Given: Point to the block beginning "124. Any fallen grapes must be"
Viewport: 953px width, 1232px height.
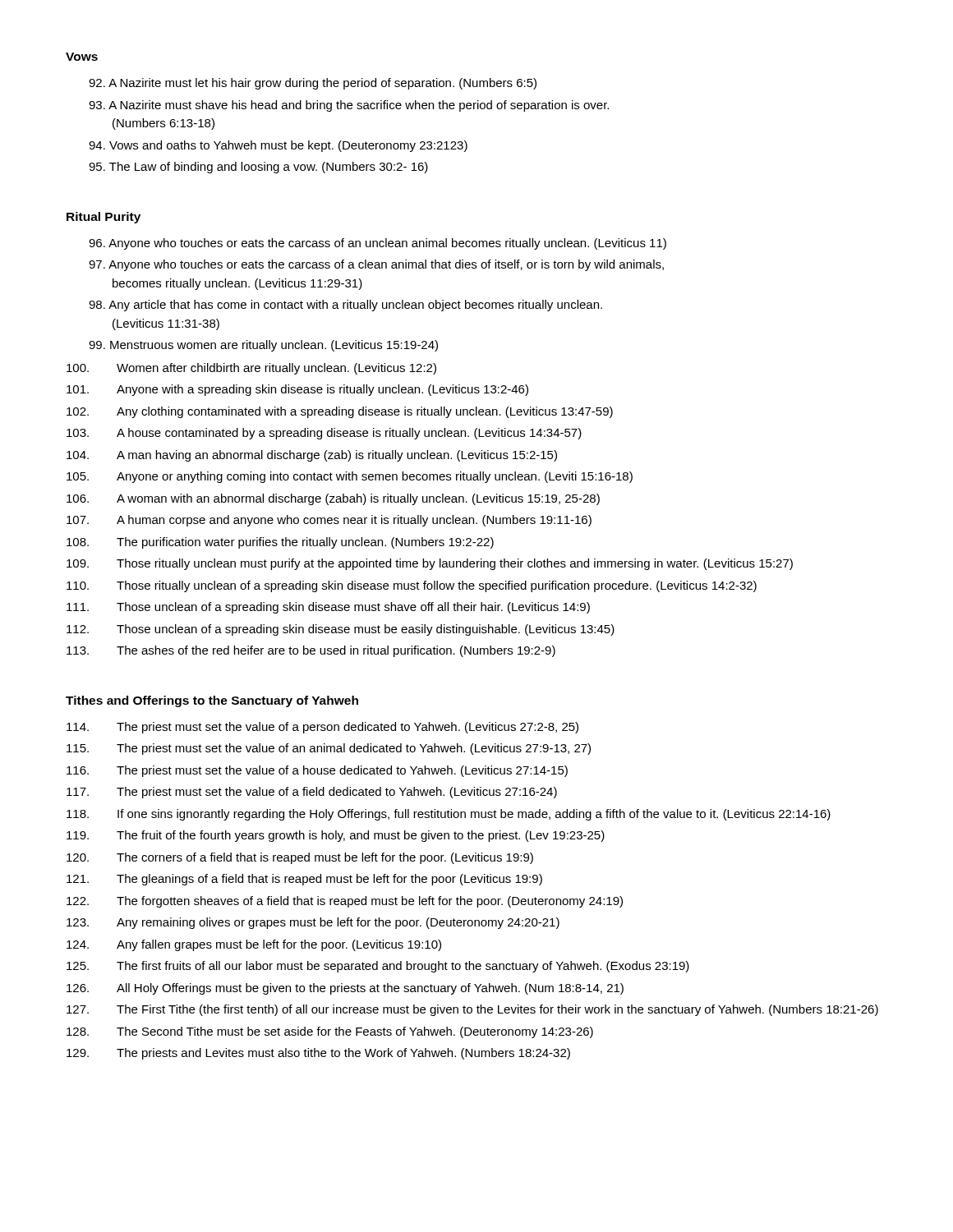Looking at the screenshot, I should coord(254,945).
